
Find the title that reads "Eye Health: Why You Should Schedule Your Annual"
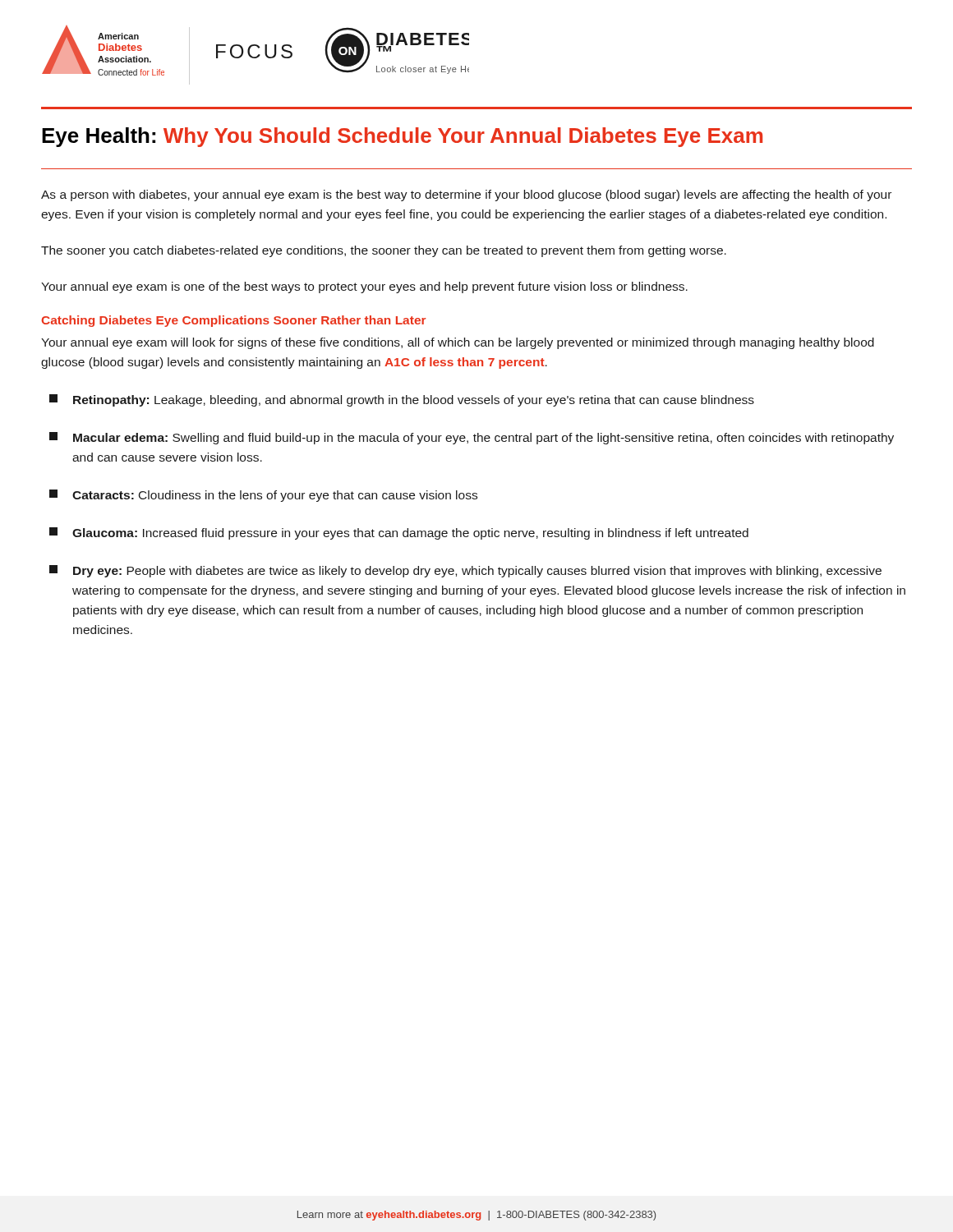(476, 136)
